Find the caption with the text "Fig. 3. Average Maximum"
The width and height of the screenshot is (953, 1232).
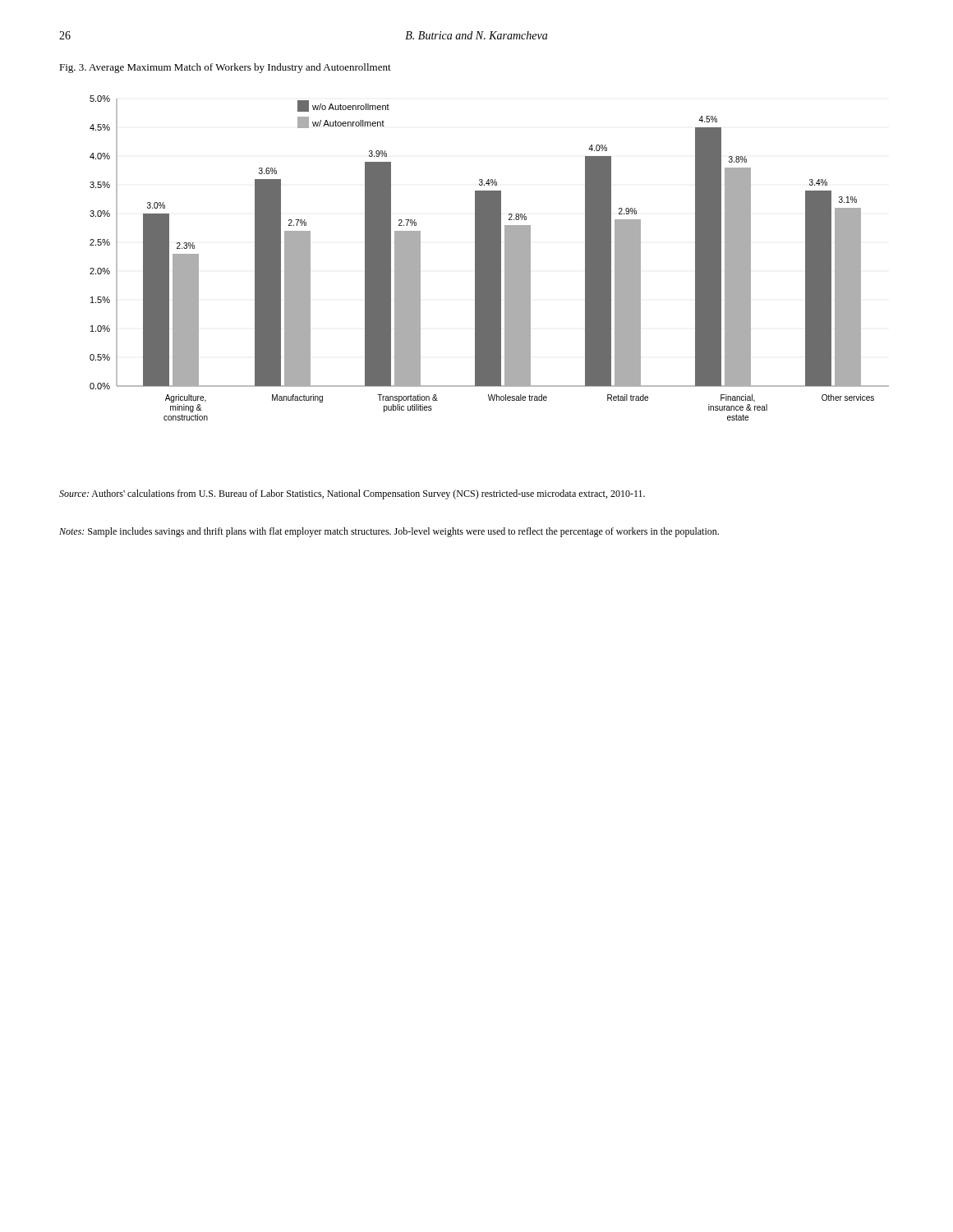pyautogui.click(x=225, y=67)
